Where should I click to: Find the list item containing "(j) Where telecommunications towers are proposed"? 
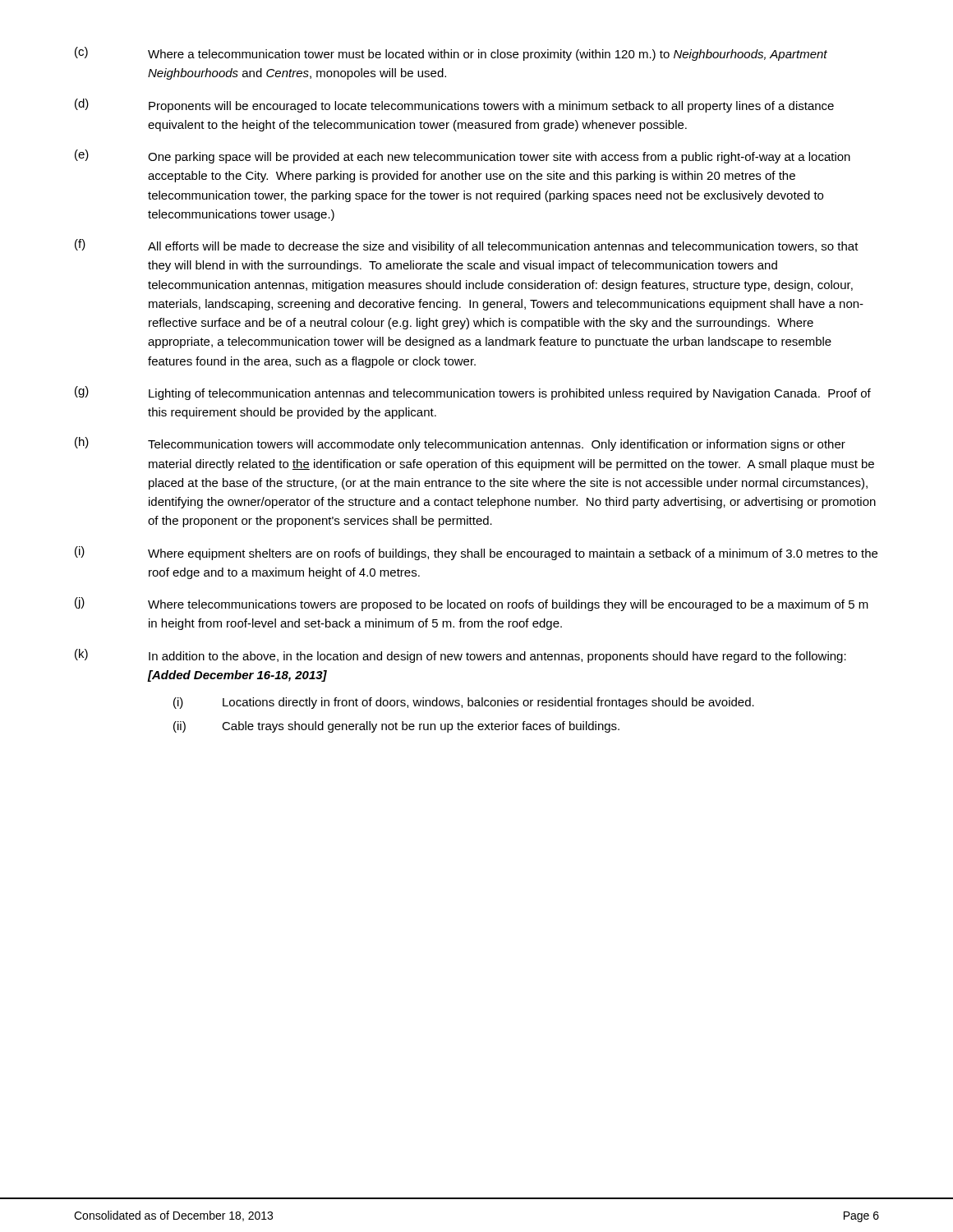[476, 614]
